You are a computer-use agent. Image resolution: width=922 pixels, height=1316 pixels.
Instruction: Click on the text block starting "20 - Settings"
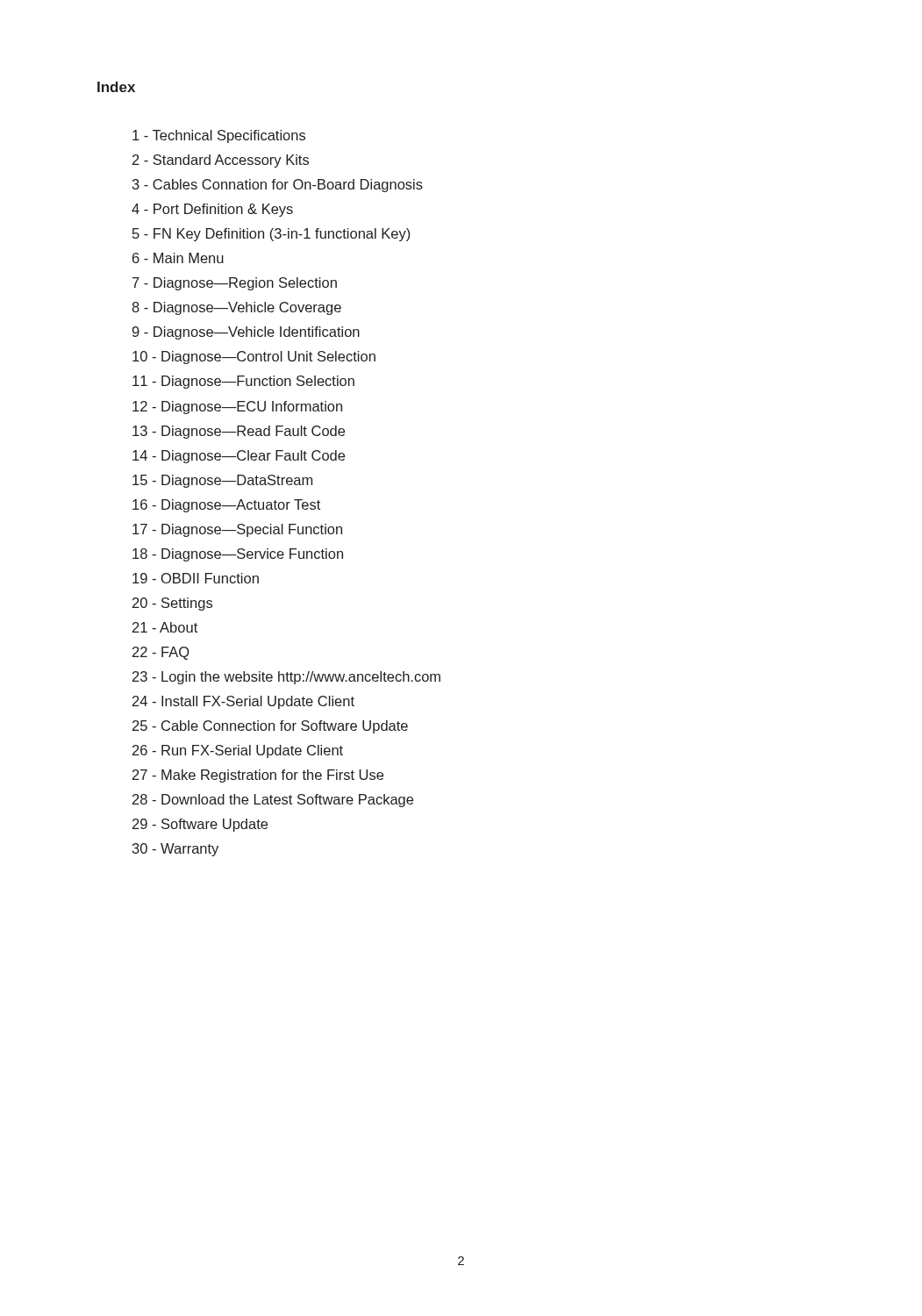point(172,603)
